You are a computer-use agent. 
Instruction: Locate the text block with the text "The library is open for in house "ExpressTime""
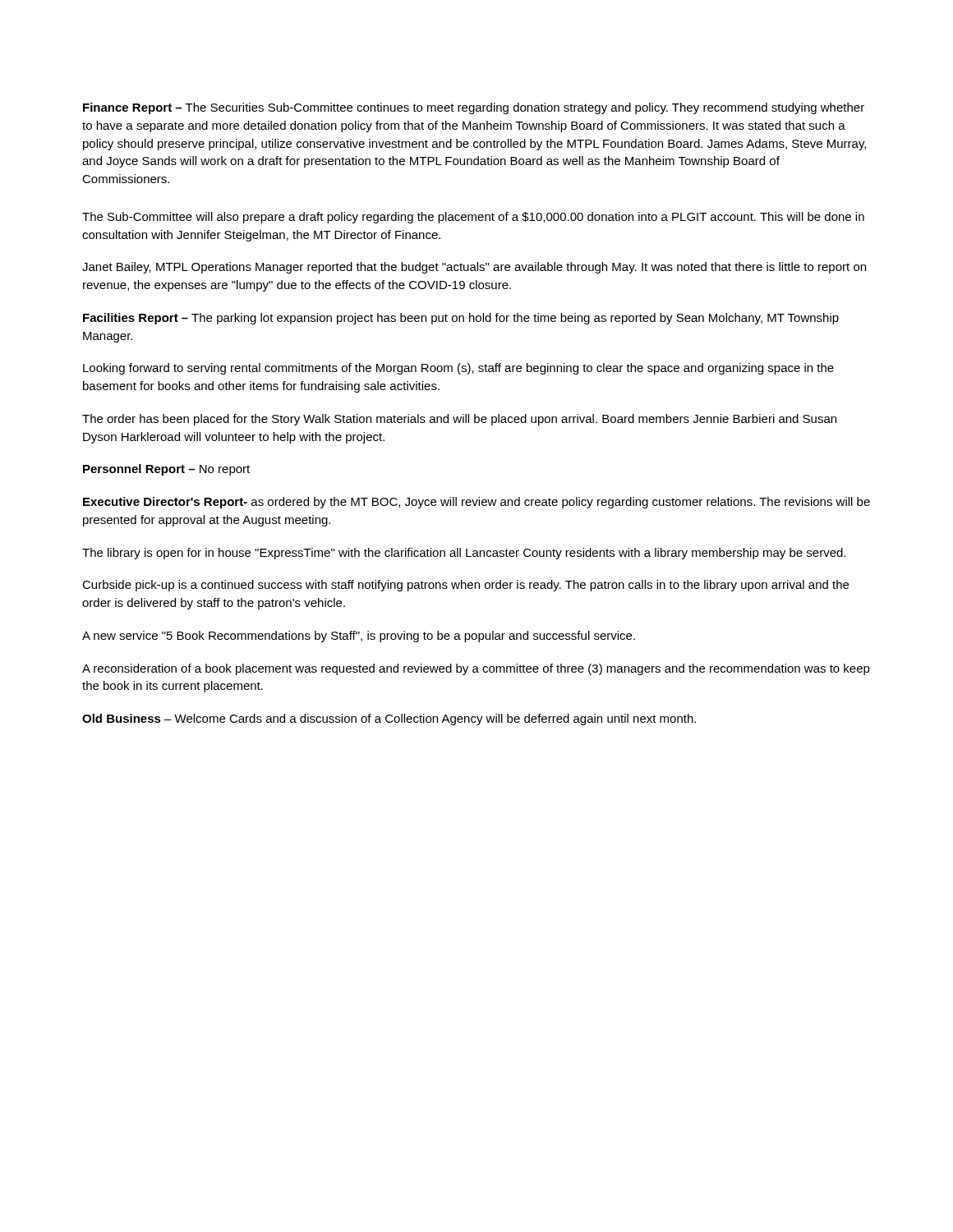(464, 552)
